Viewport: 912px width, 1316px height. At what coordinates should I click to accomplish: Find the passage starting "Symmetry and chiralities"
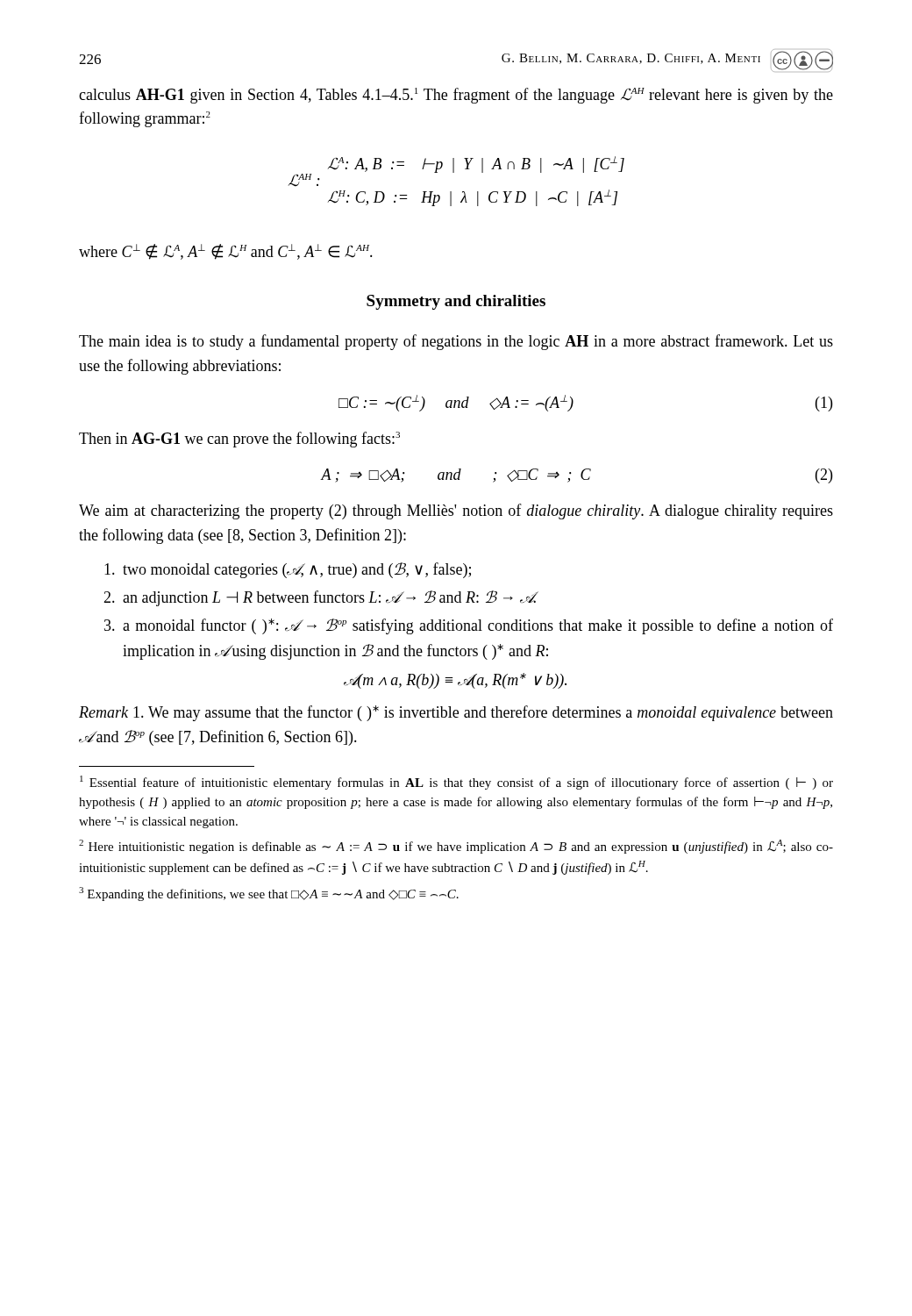pyautogui.click(x=456, y=301)
